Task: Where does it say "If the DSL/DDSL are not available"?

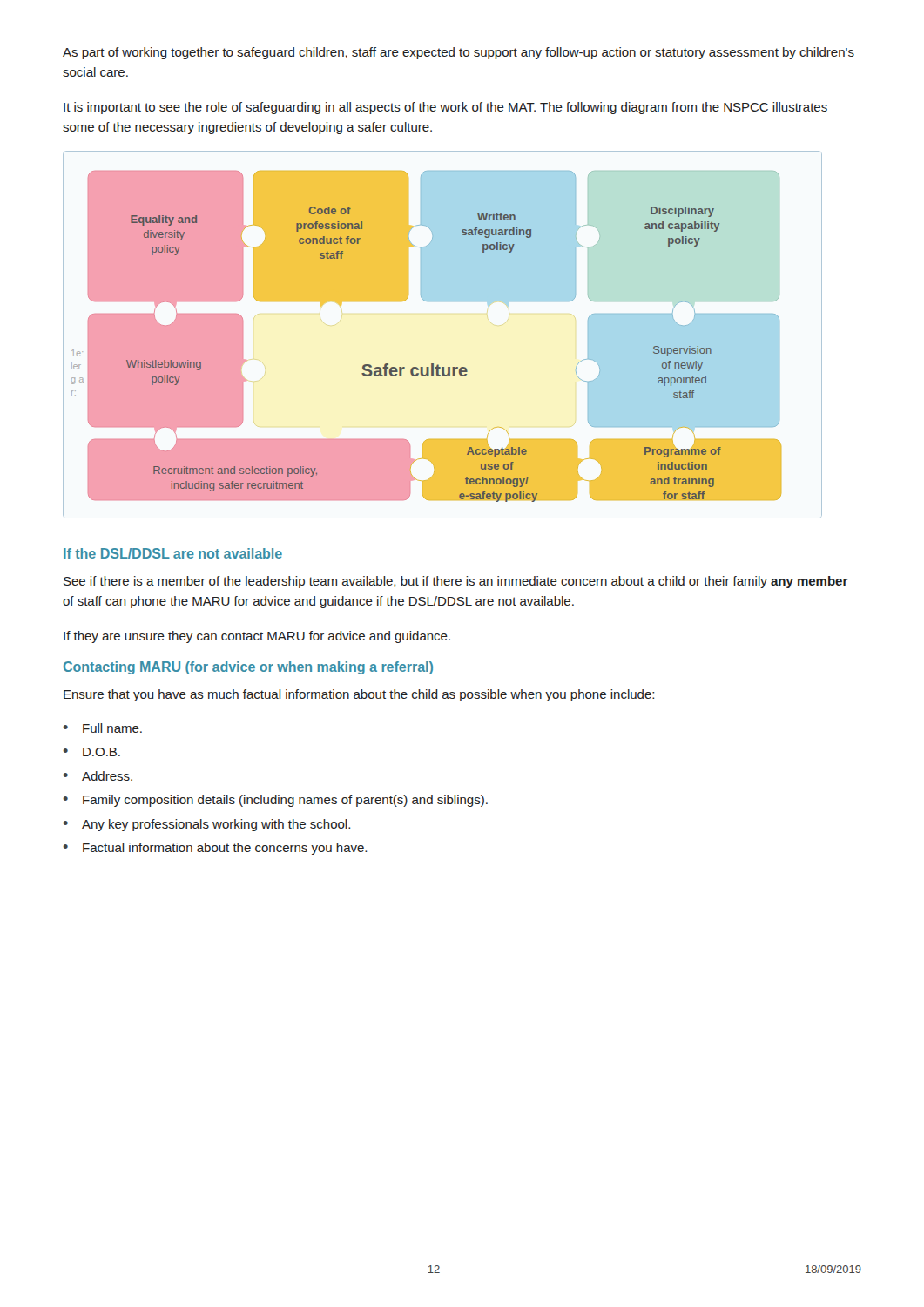Action: [173, 554]
